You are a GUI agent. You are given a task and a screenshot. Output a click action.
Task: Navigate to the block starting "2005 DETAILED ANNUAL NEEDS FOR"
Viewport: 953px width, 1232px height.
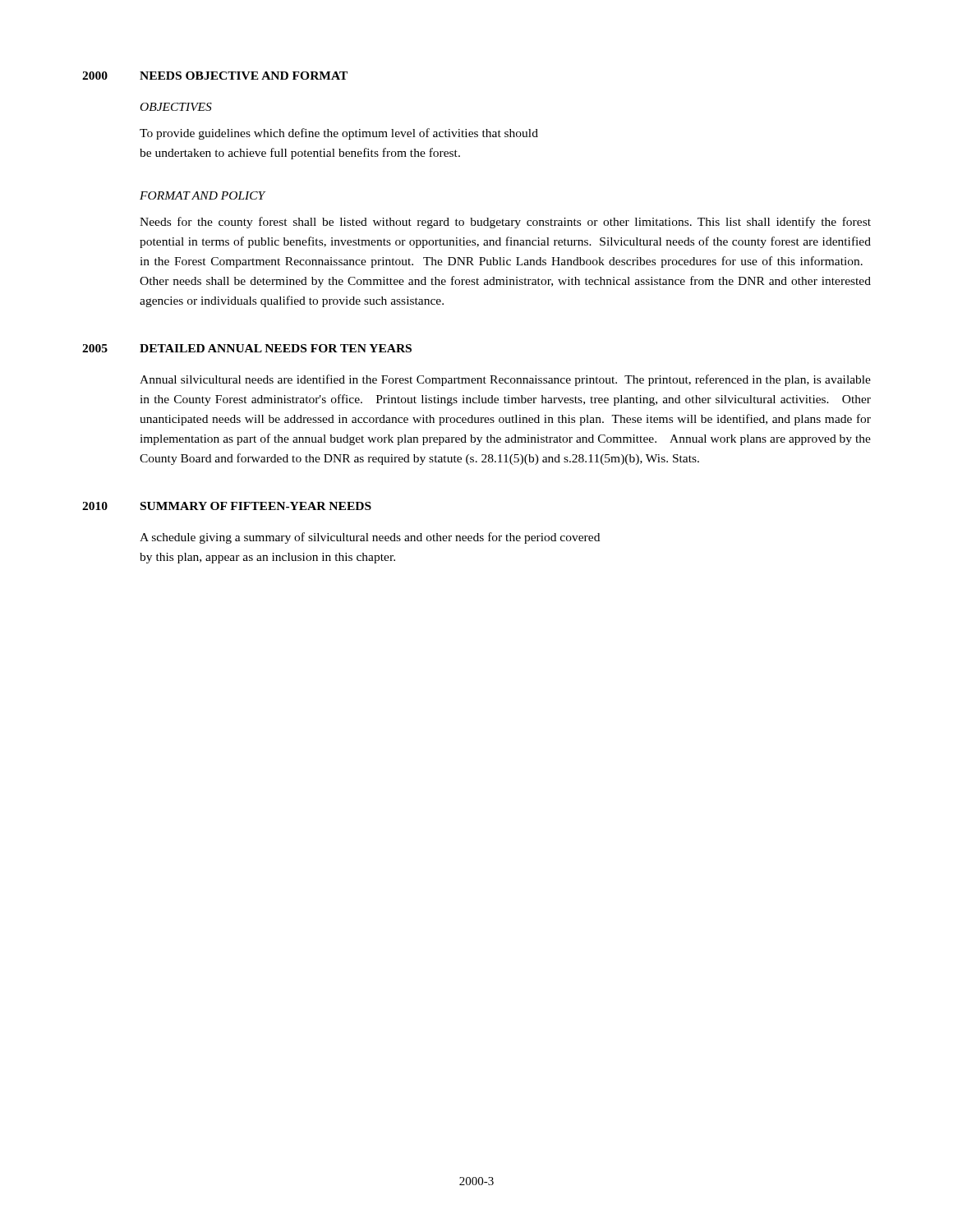tap(247, 348)
